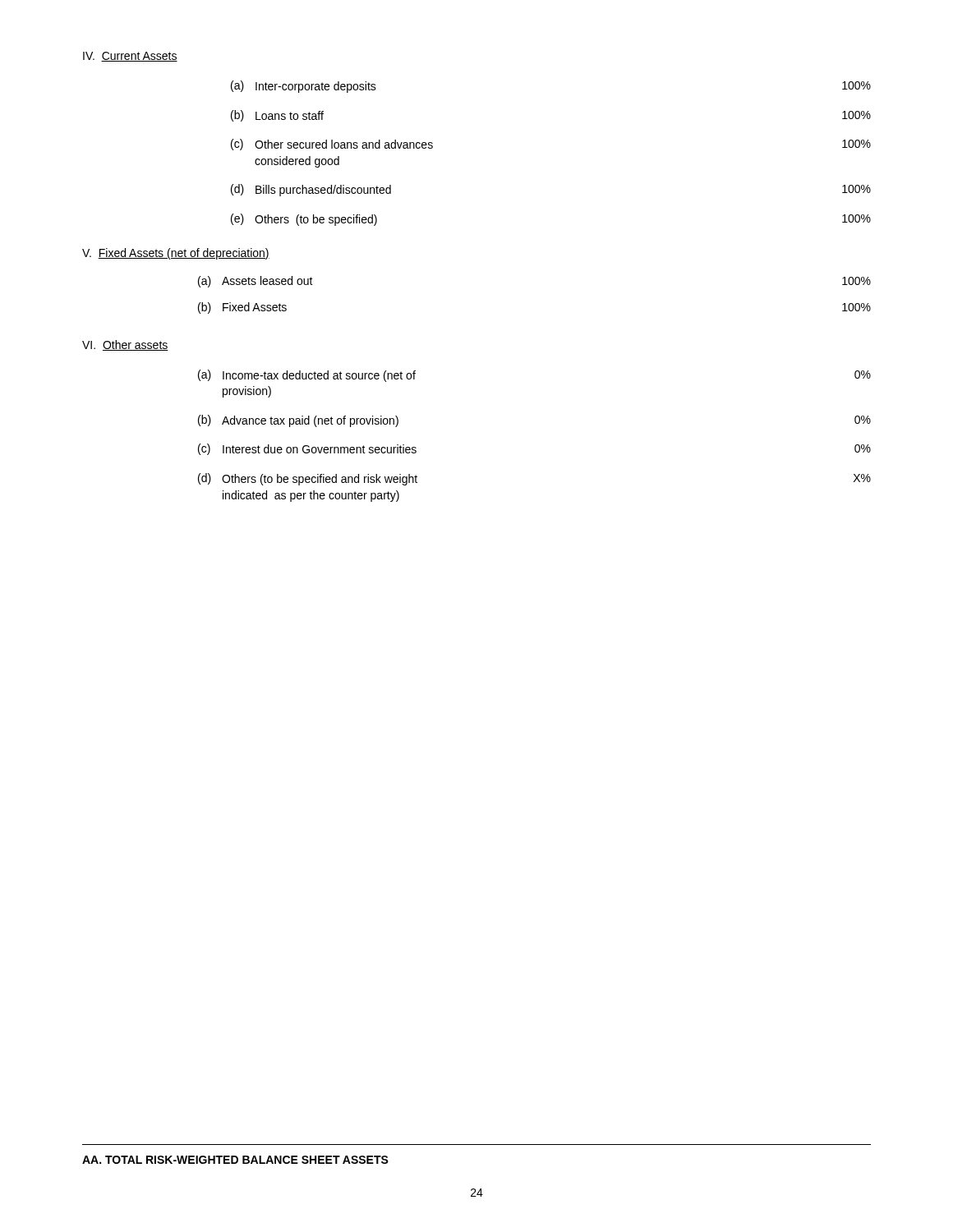Navigate to the block starting "AA. TOTAL RISK-WEIGHTED BALANCE SHEET ASSETS"
This screenshot has height=1232, width=953.
[x=235, y=1160]
